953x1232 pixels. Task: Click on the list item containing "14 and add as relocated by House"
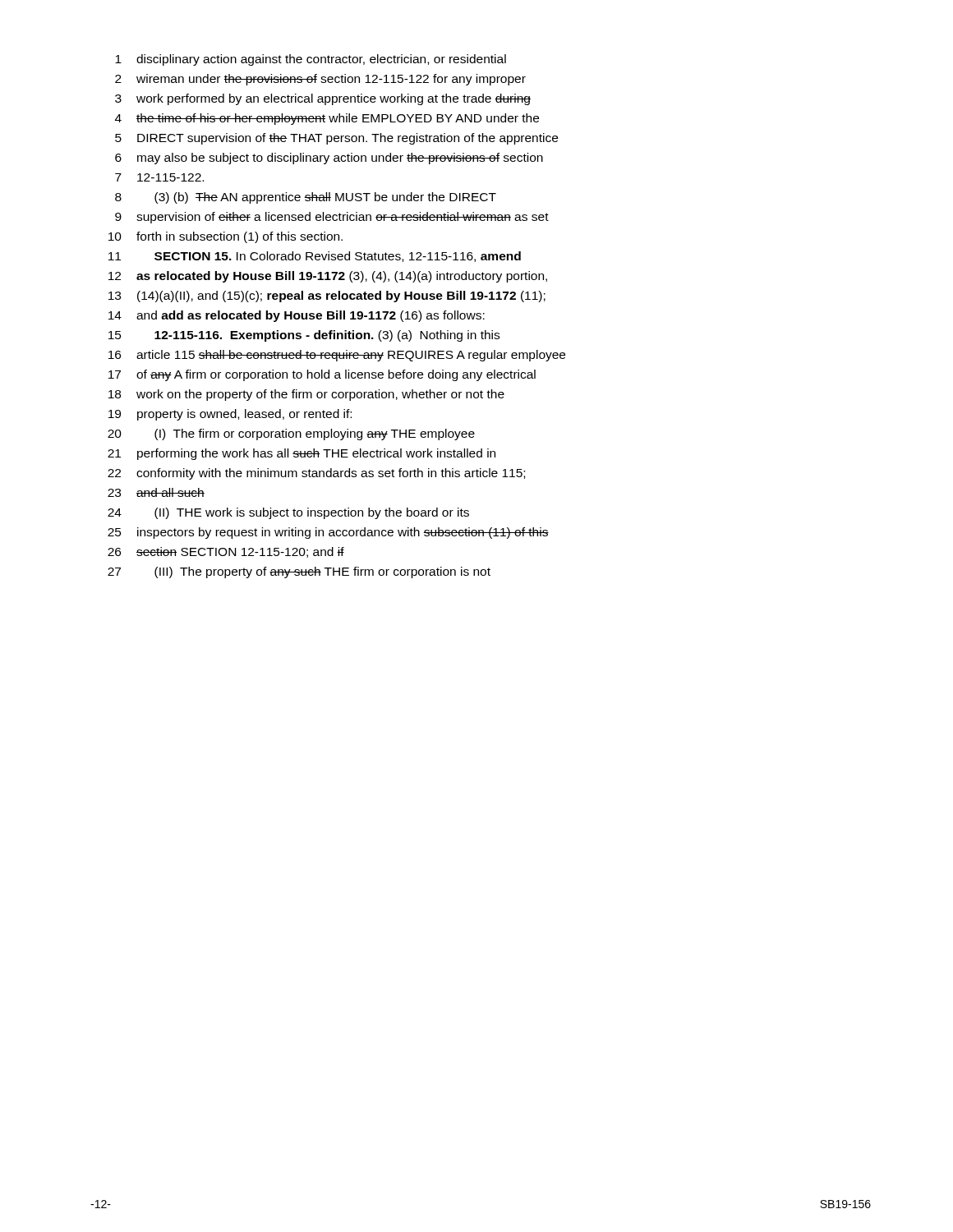coord(481,316)
